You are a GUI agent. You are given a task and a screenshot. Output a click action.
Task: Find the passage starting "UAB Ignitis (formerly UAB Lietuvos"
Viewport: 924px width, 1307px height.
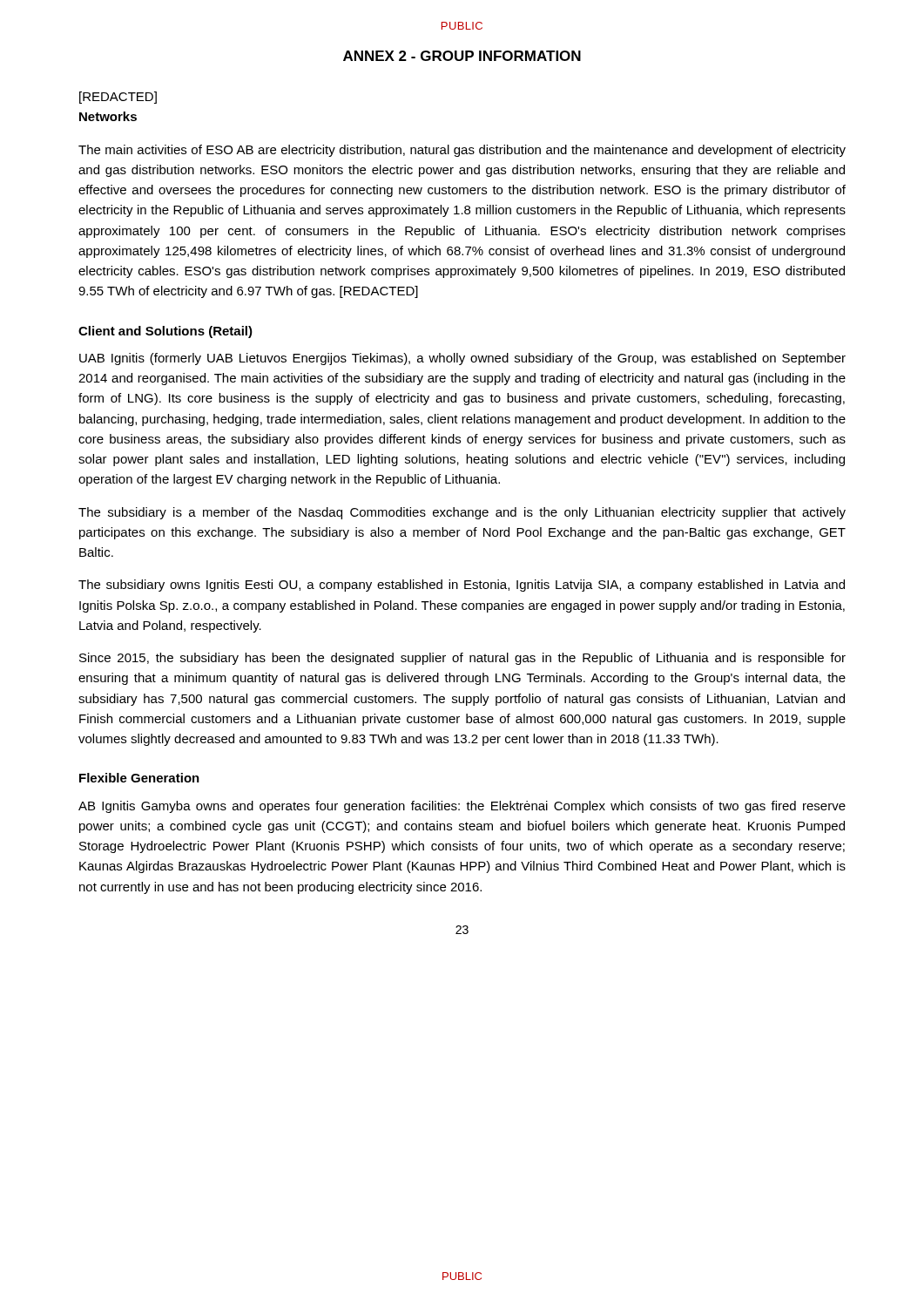point(462,359)
